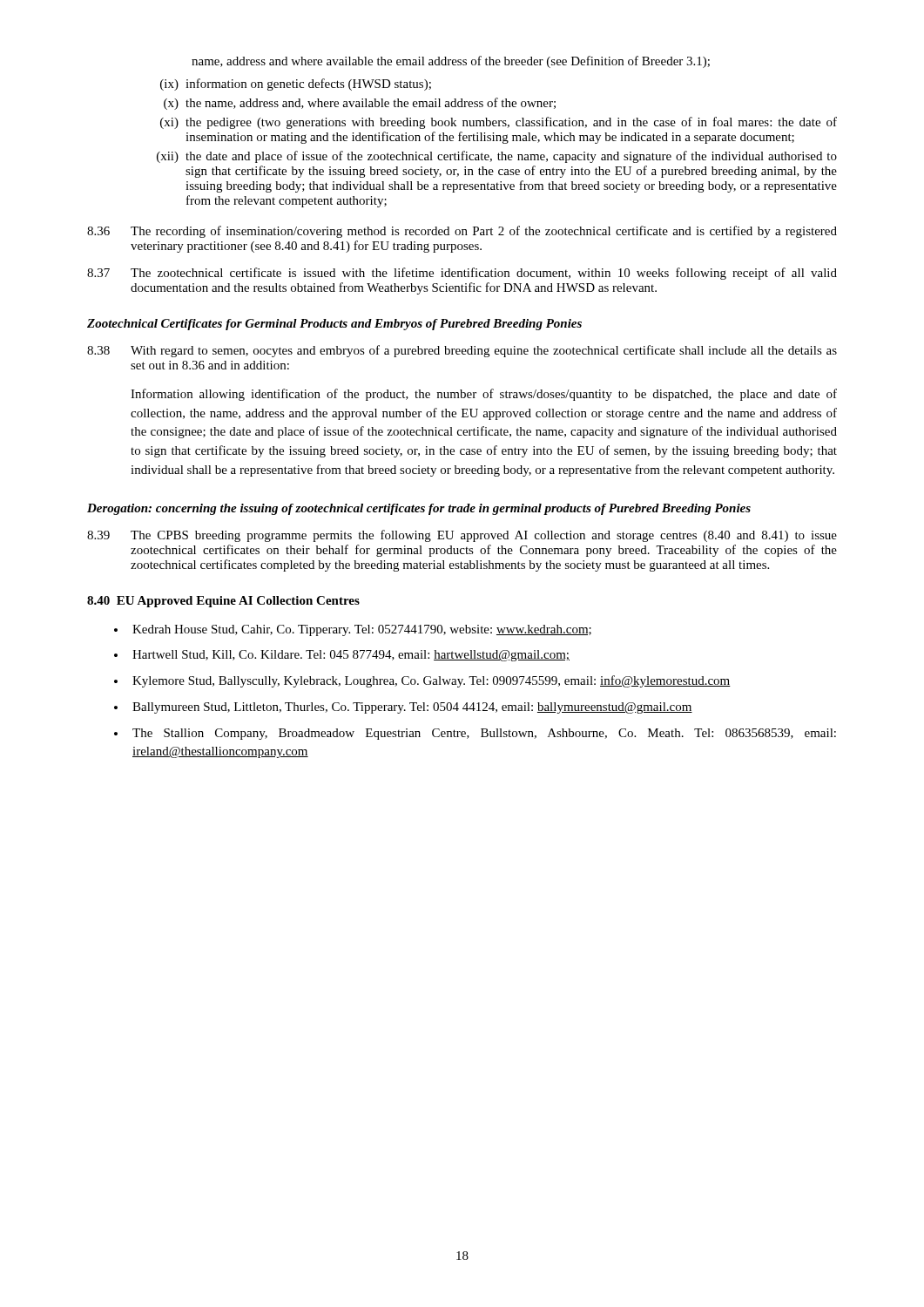This screenshot has height=1307, width=924.
Task: Locate the block starting "38 With regard to semen,"
Action: tap(462, 358)
